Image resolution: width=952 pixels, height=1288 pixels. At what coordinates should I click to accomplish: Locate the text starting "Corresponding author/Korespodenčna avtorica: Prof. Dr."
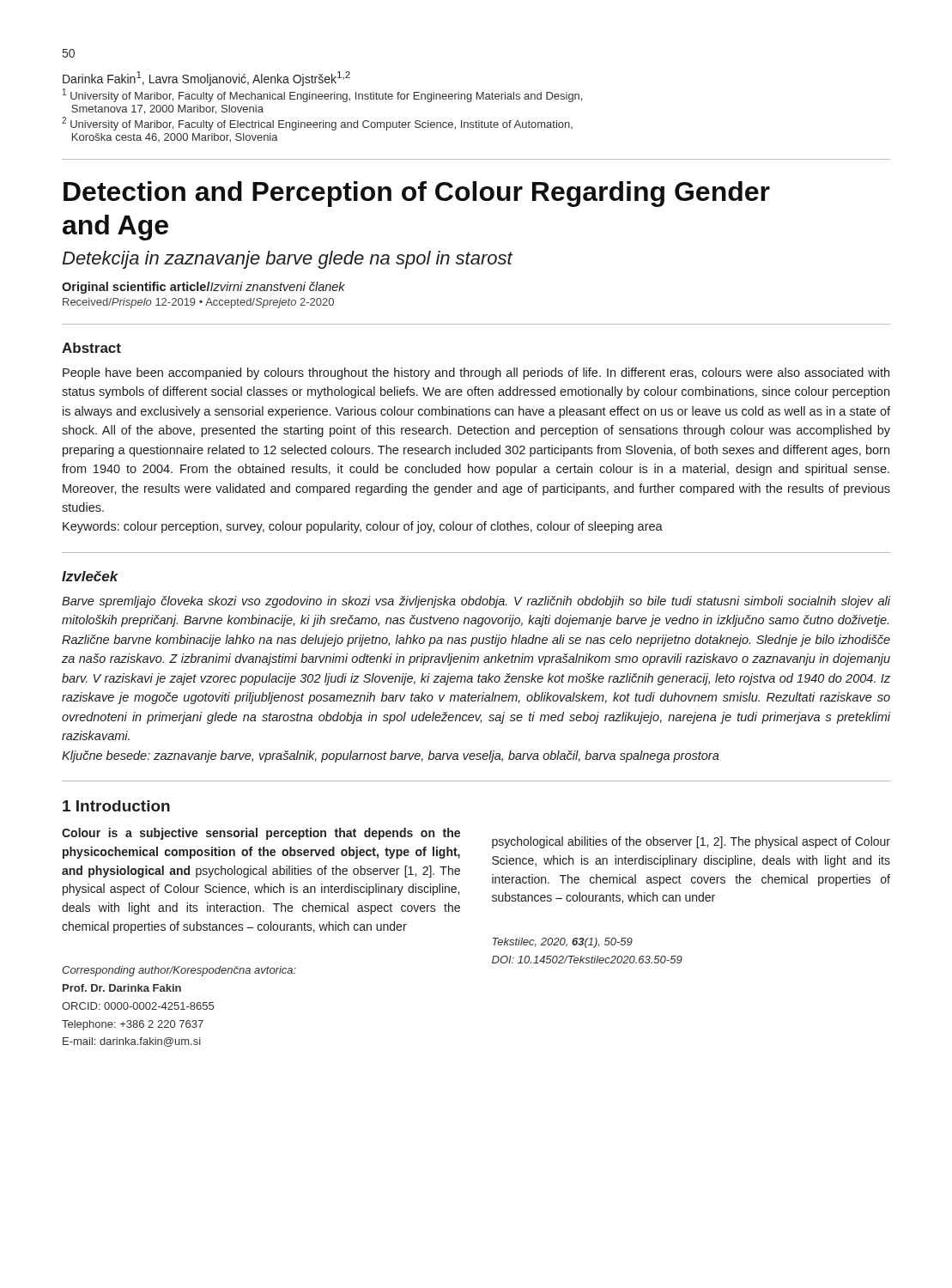click(x=179, y=1006)
